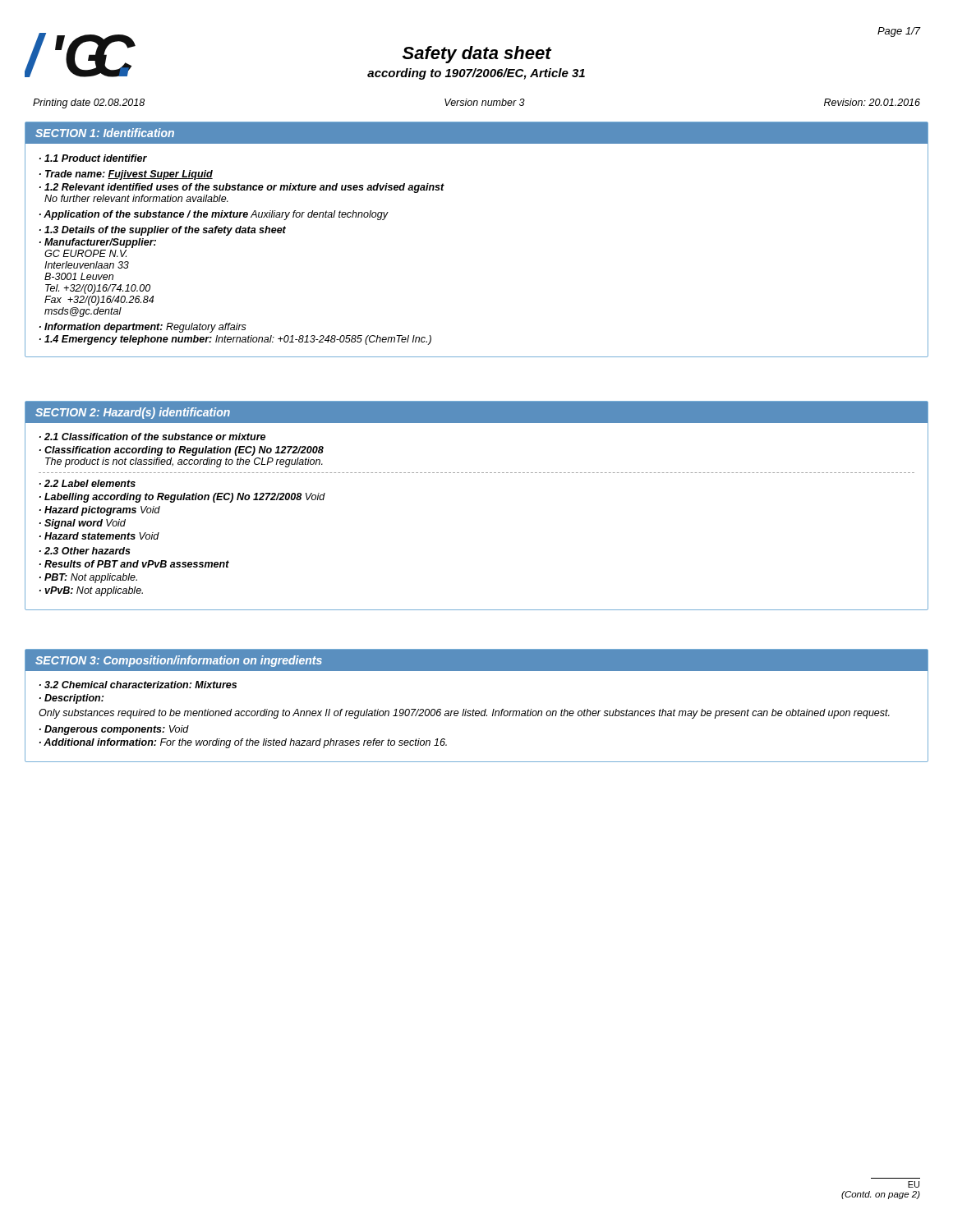Click the passage that begins "· 1.2 Relevant"

pos(241,193)
